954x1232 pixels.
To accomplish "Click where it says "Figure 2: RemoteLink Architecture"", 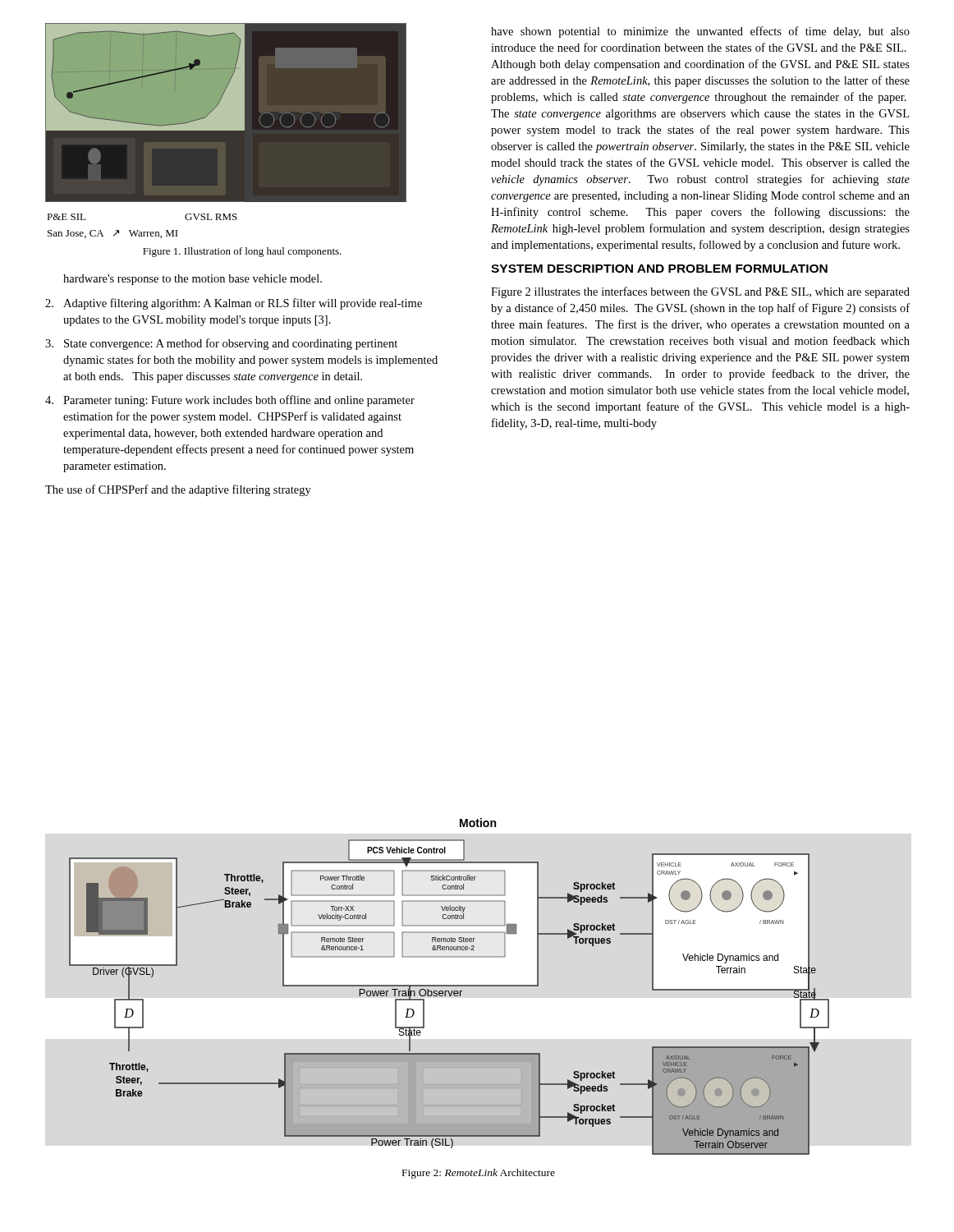I will coord(478,1172).
